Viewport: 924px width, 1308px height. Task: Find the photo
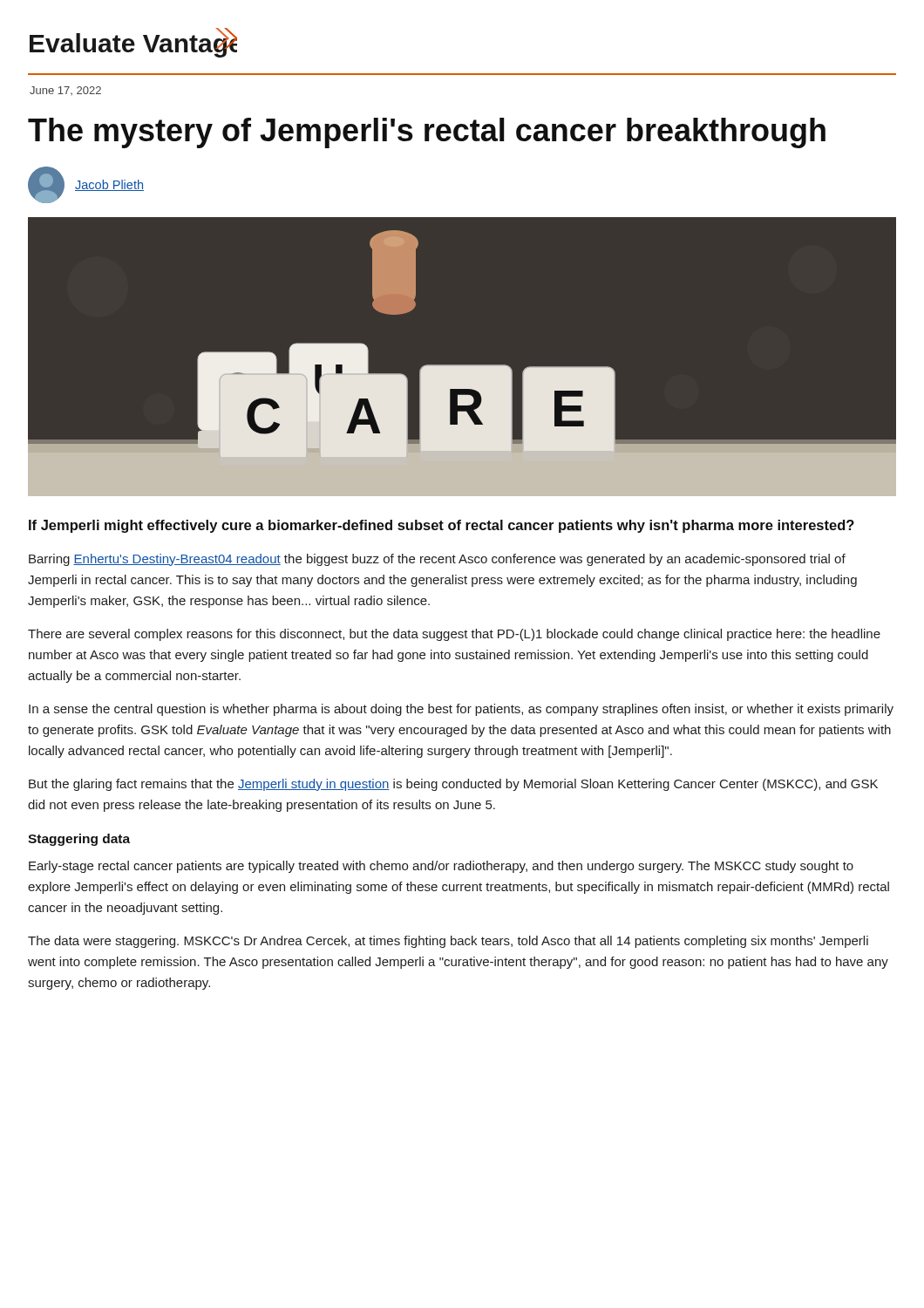(x=462, y=357)
